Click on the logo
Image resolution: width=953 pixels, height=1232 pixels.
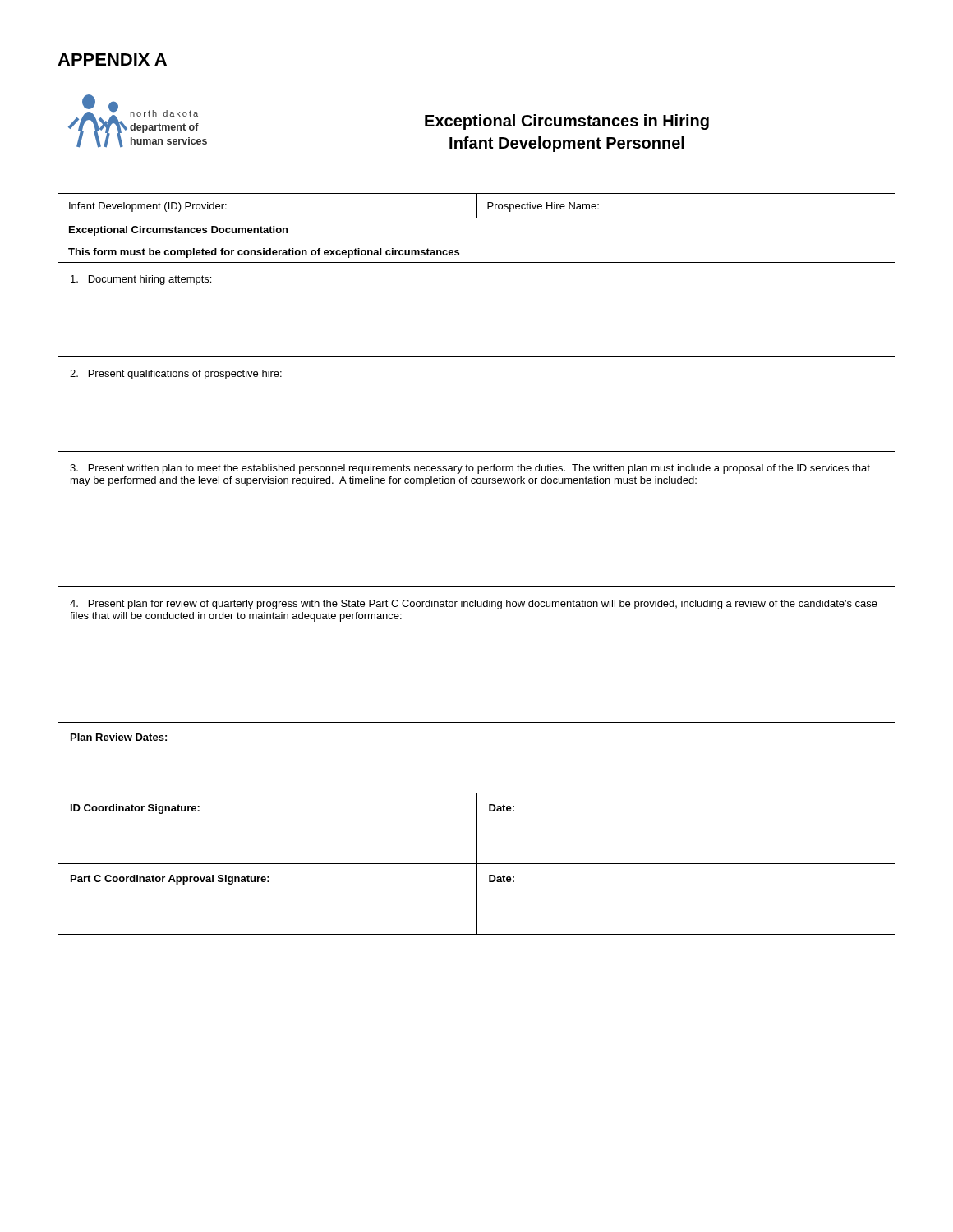point(148,132)
